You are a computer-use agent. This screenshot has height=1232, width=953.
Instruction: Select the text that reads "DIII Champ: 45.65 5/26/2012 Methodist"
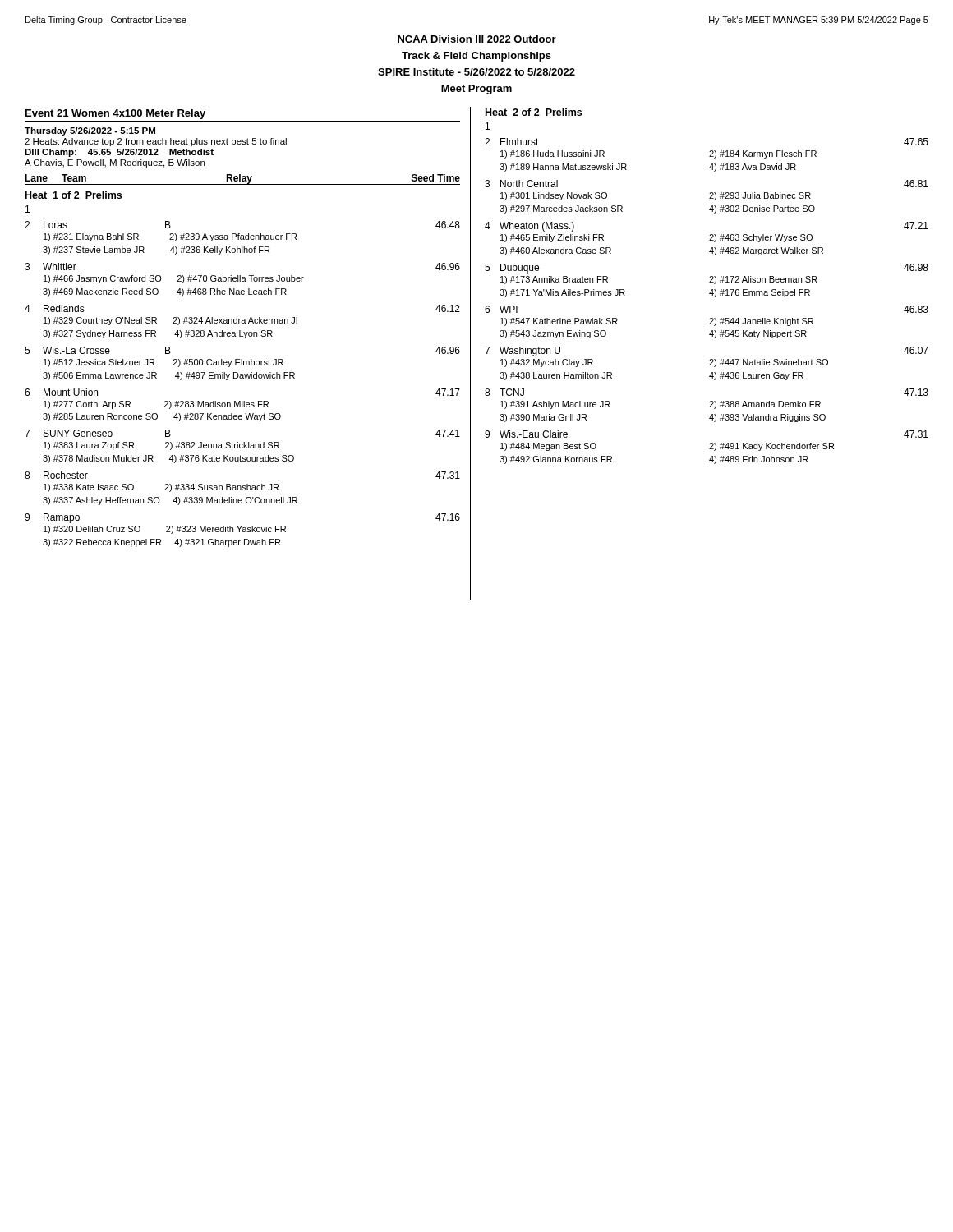119,152
